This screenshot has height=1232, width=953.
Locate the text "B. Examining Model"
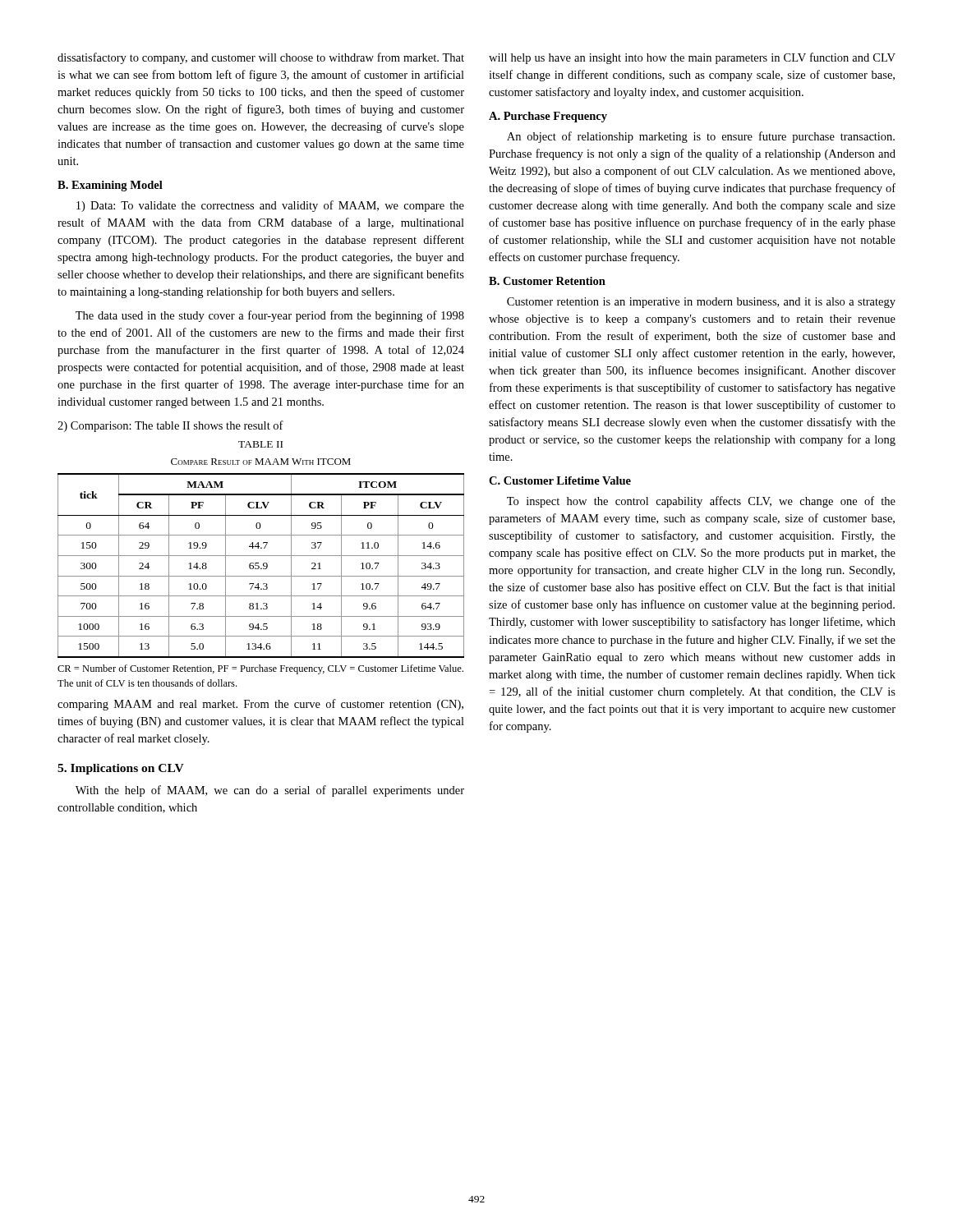click(110, 186)
